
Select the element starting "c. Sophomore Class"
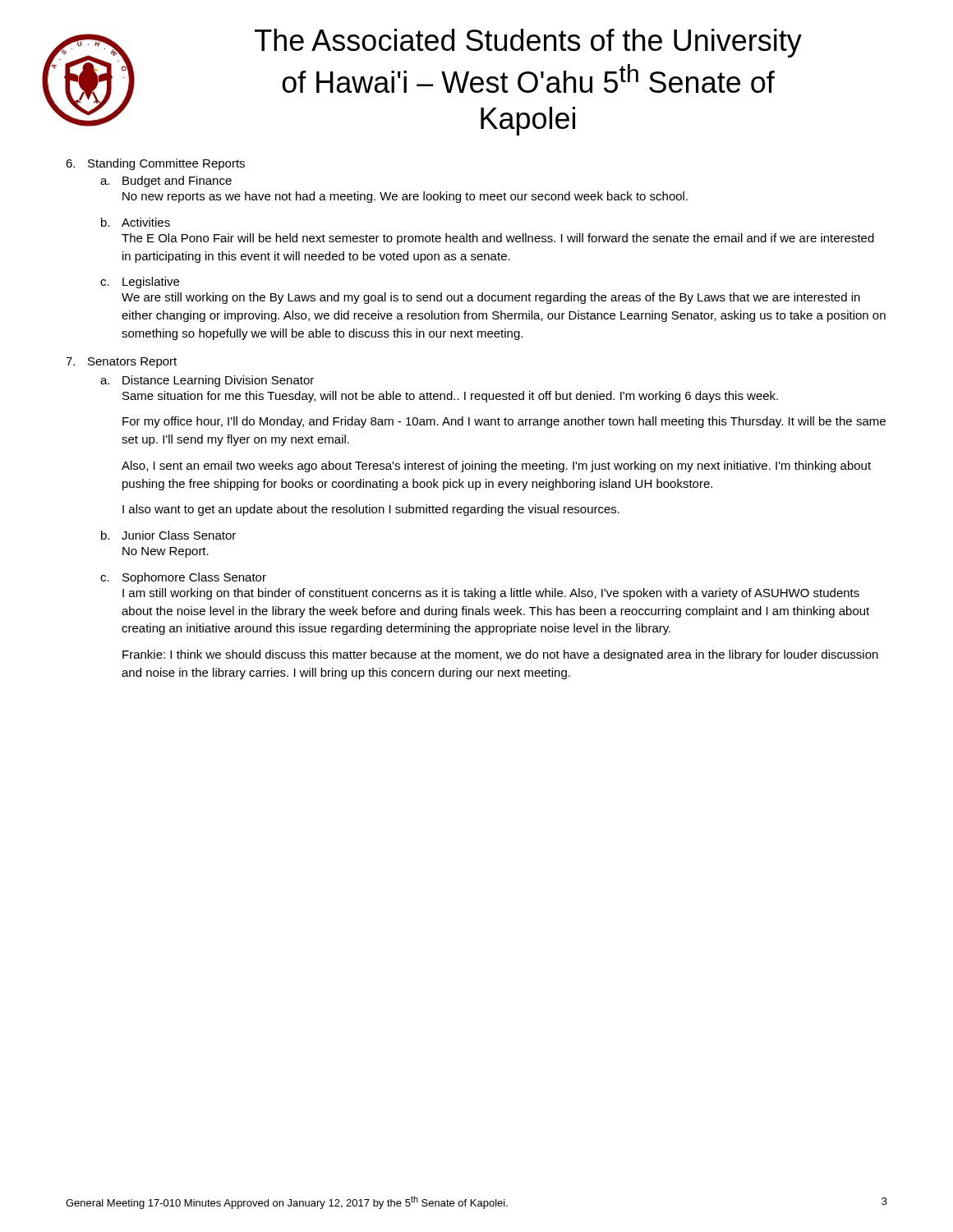(x=494, y=626)
